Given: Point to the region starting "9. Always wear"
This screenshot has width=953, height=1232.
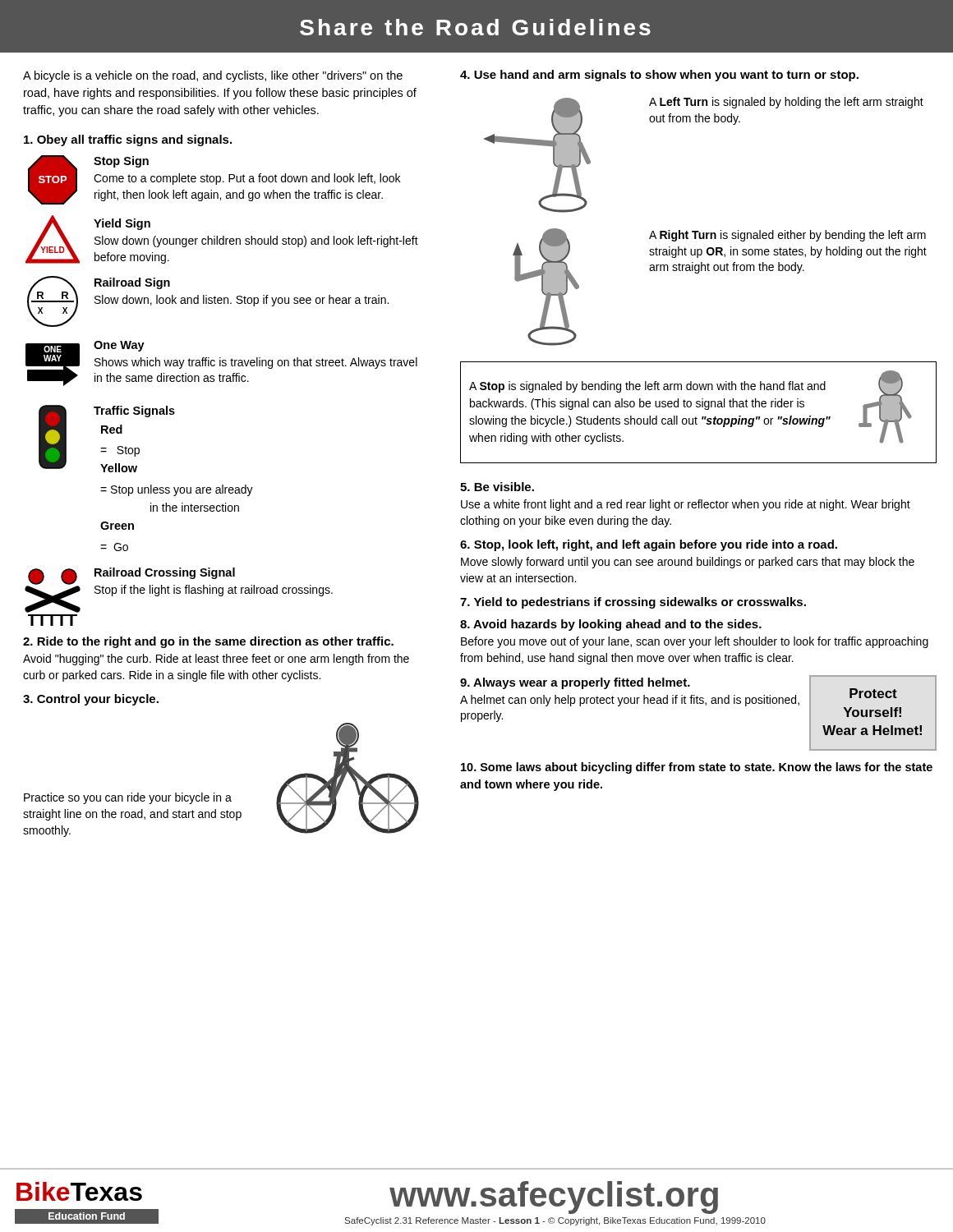Looking at the screenshot, I should pos(575,682).
